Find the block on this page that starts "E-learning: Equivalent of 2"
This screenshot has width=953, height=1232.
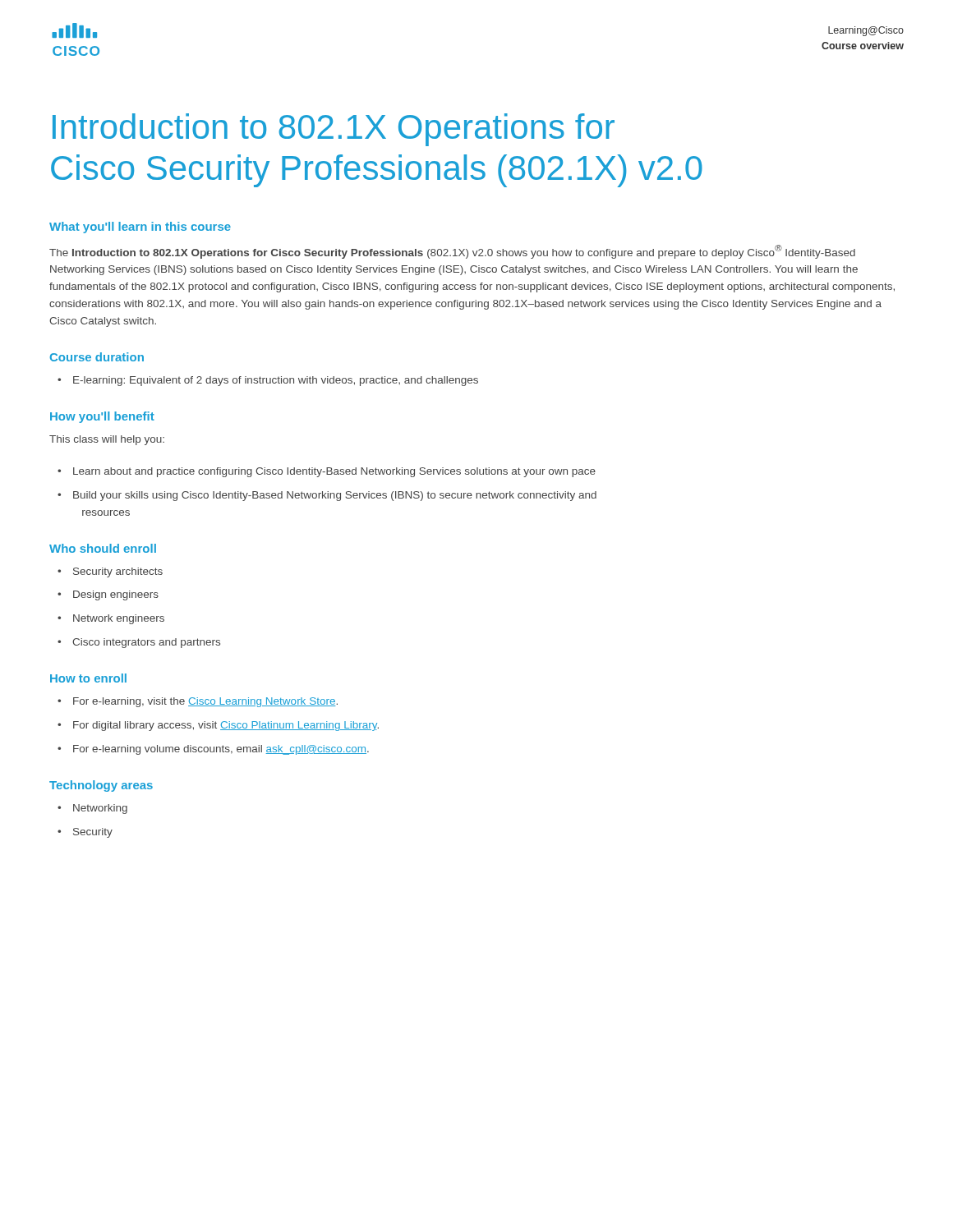click(x=275, y=380)
